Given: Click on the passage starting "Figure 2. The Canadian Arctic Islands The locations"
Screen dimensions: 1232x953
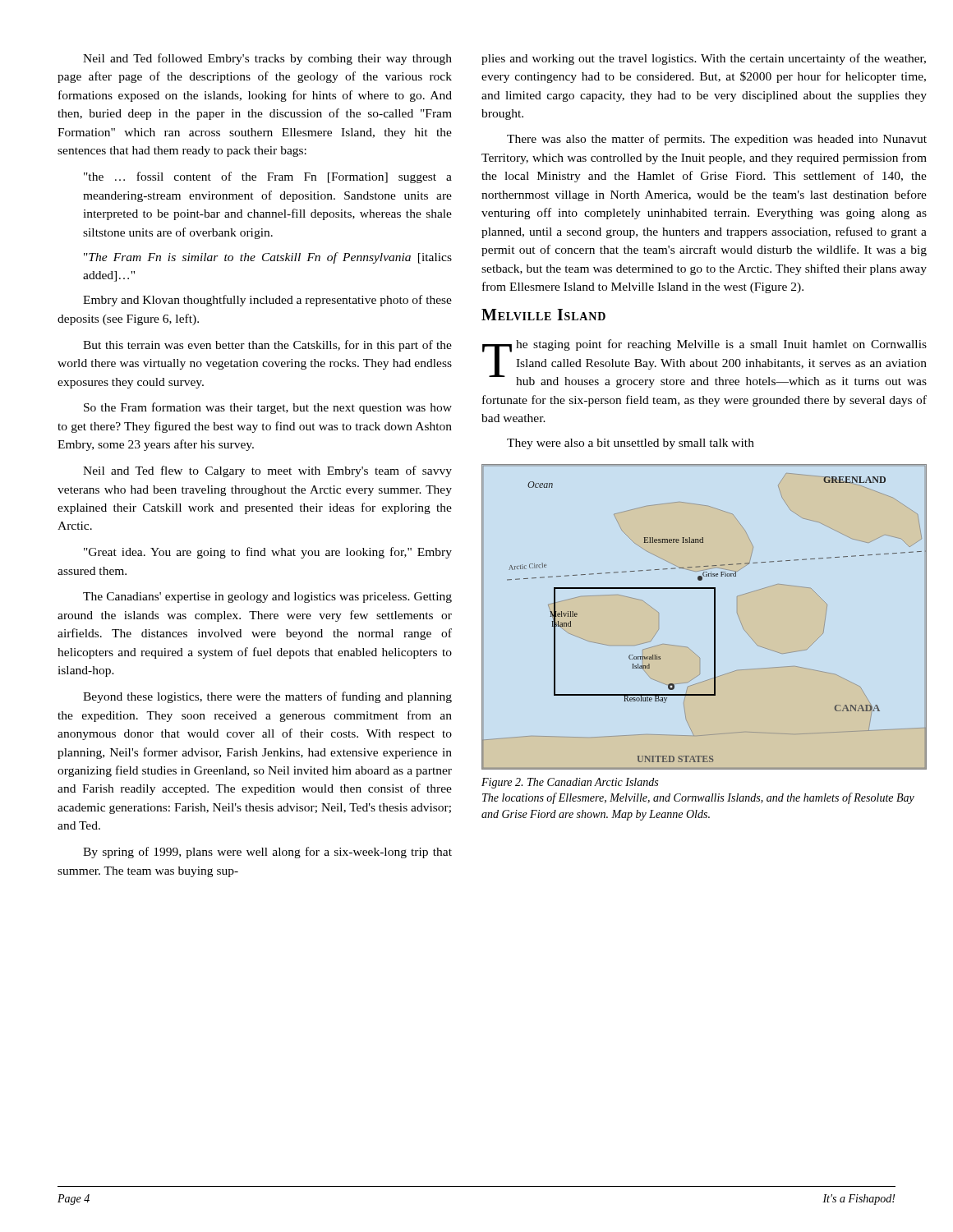Looking at the screenshot, I should (704, 798).
